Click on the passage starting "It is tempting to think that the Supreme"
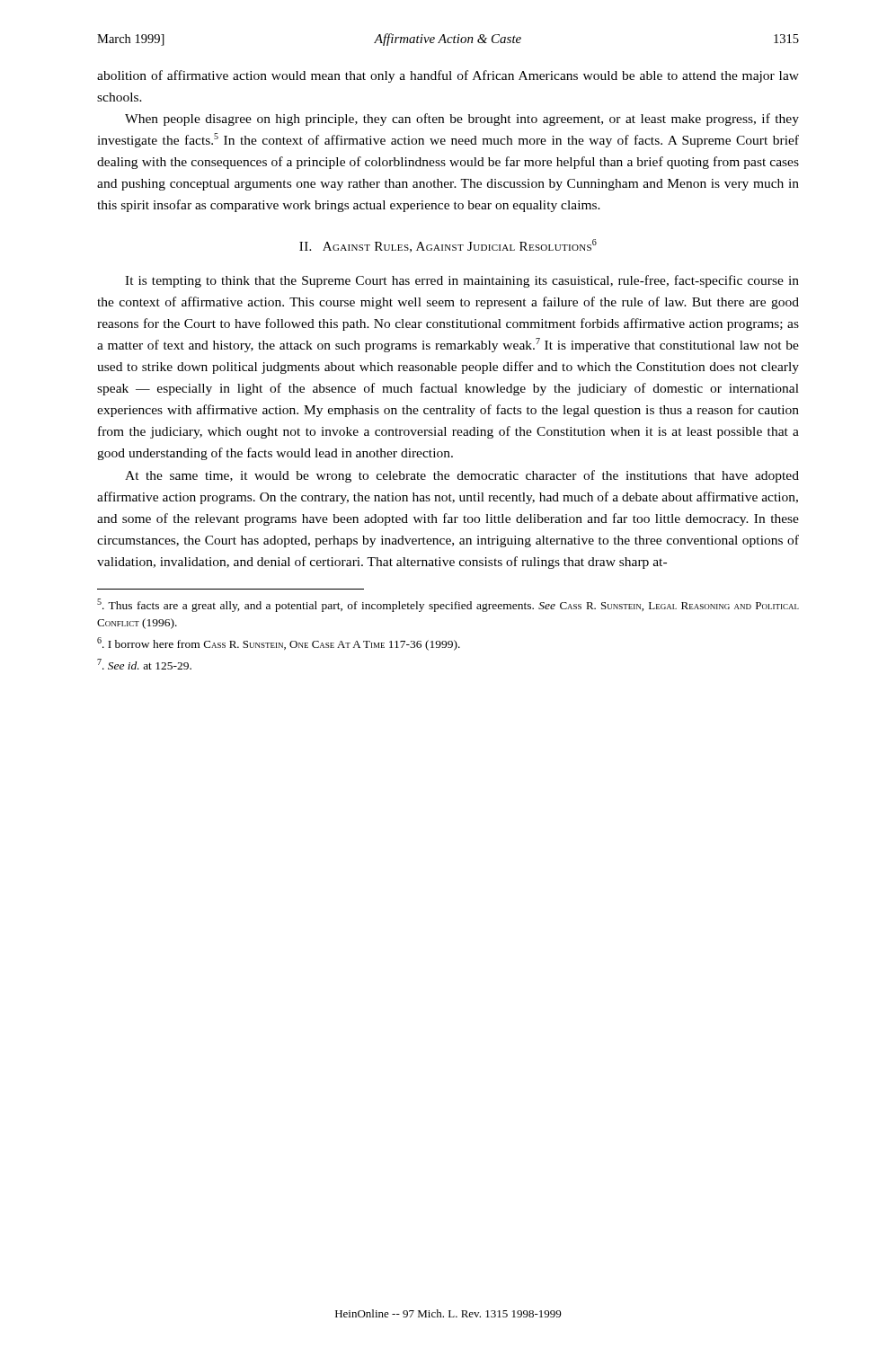 click(x=448, y=367)
